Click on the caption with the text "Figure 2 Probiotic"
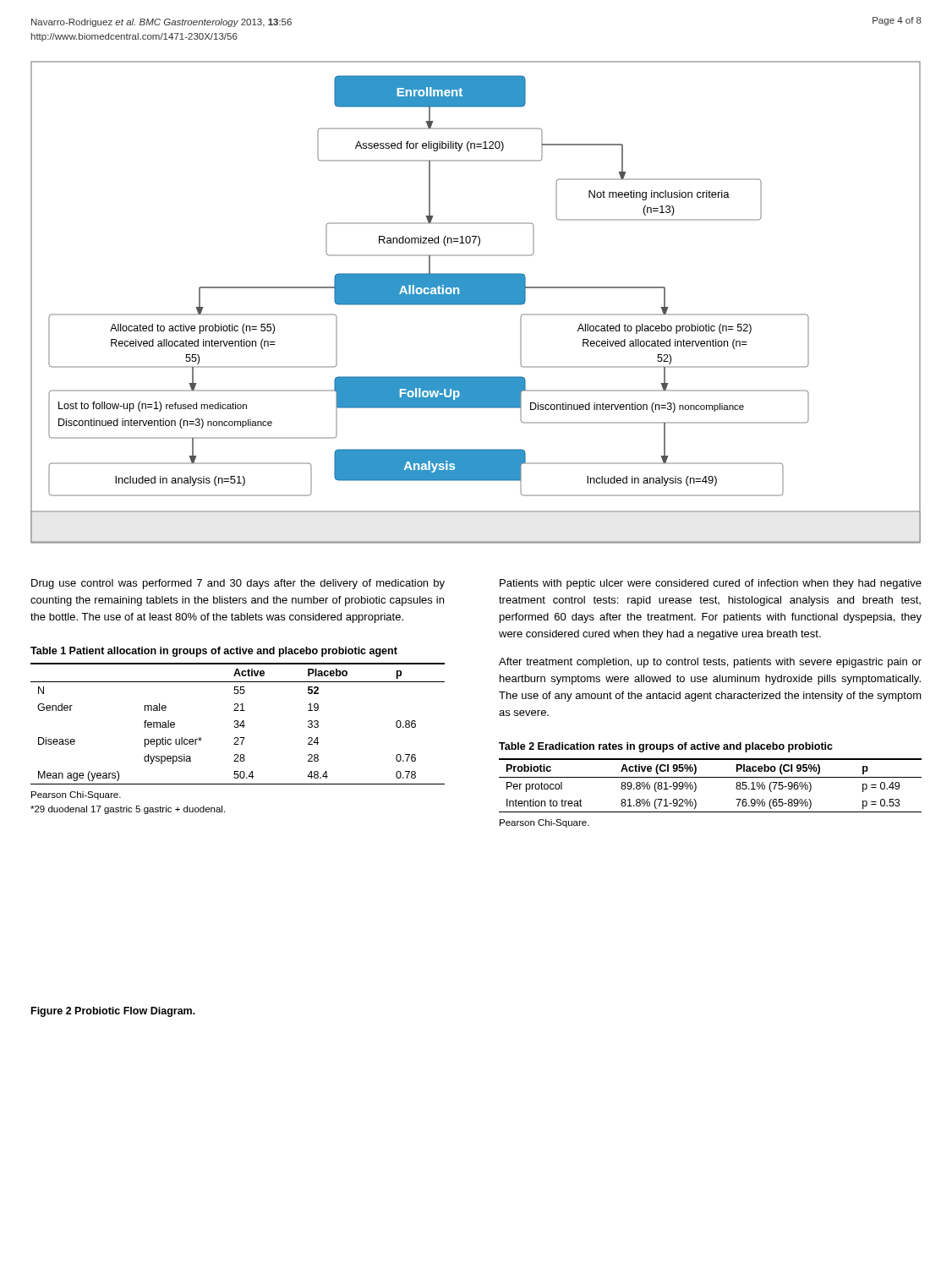952x1268 pixels. tap(113, 1011)
